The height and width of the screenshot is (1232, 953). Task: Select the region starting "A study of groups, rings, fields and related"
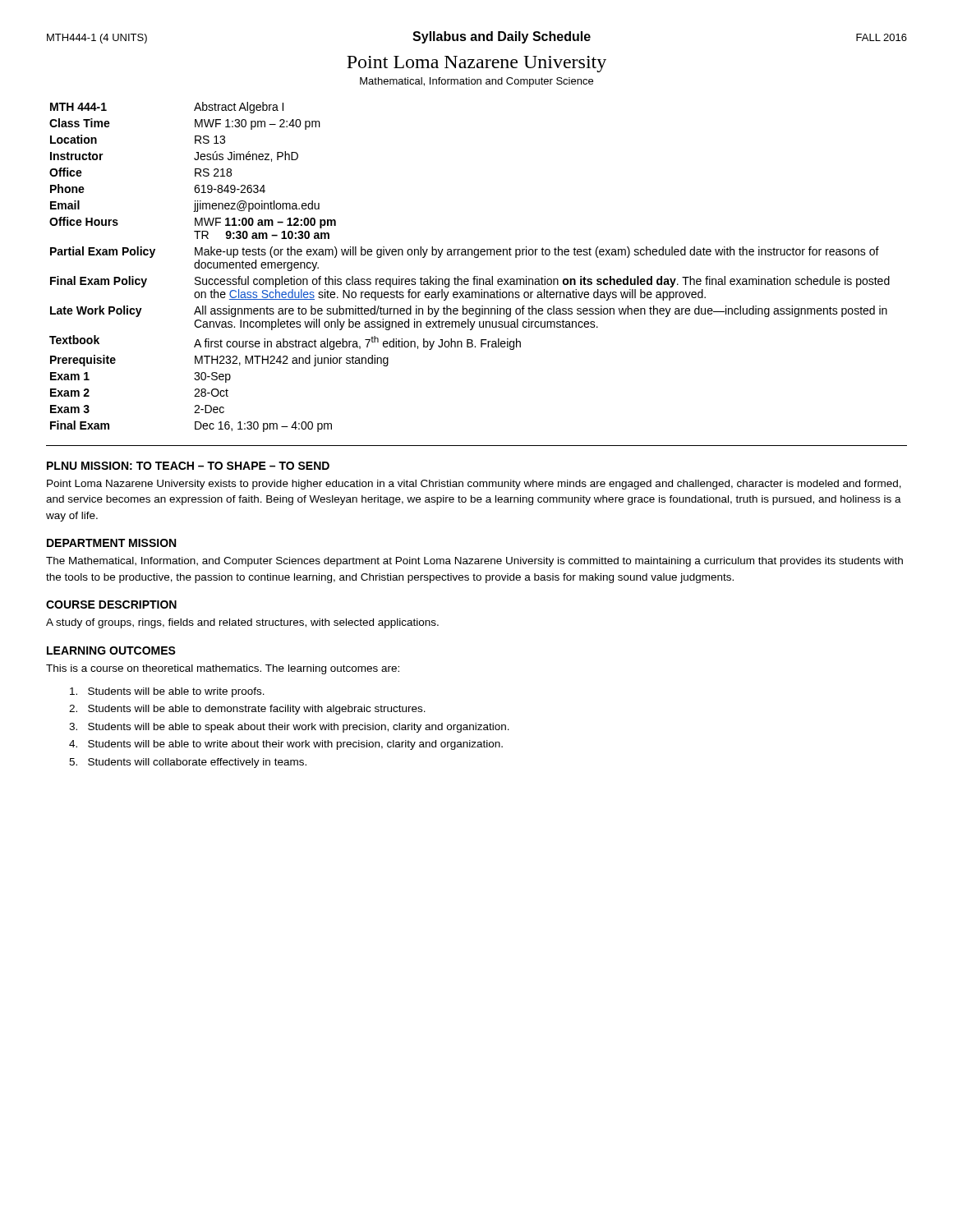[243, 623]
